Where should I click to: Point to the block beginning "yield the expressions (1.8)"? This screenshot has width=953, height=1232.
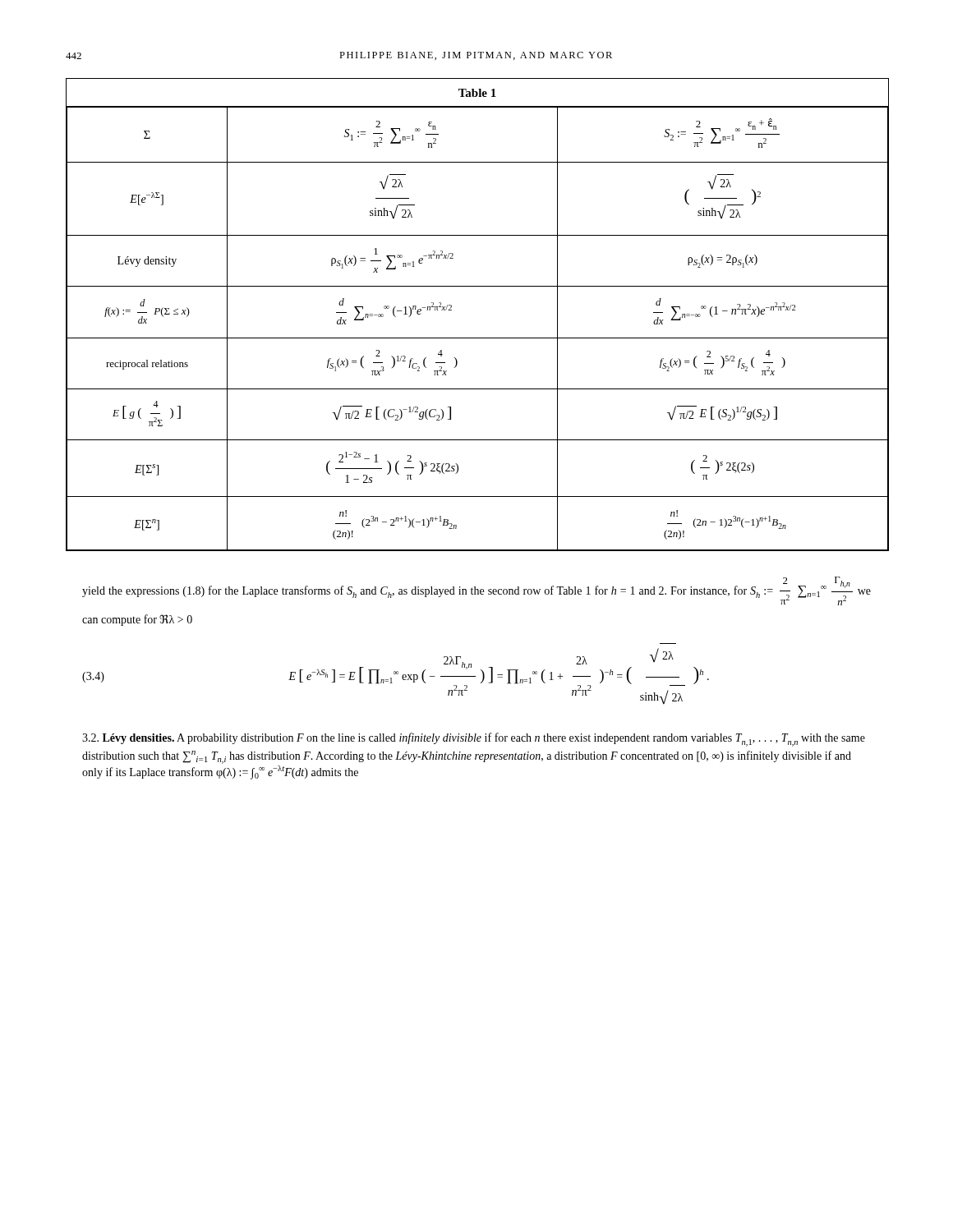[476, 599]
